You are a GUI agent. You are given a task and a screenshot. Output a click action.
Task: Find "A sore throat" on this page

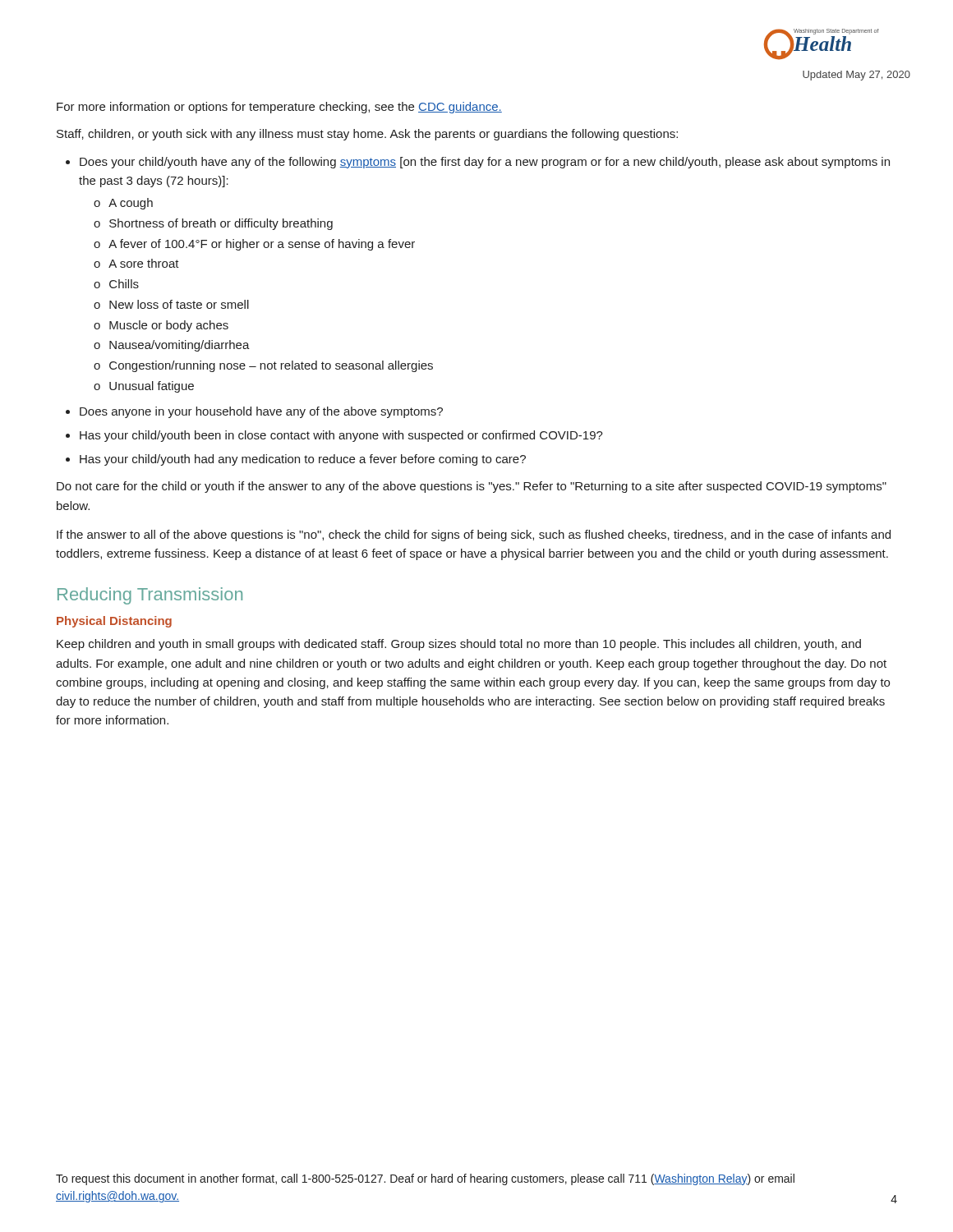[144, 263]
